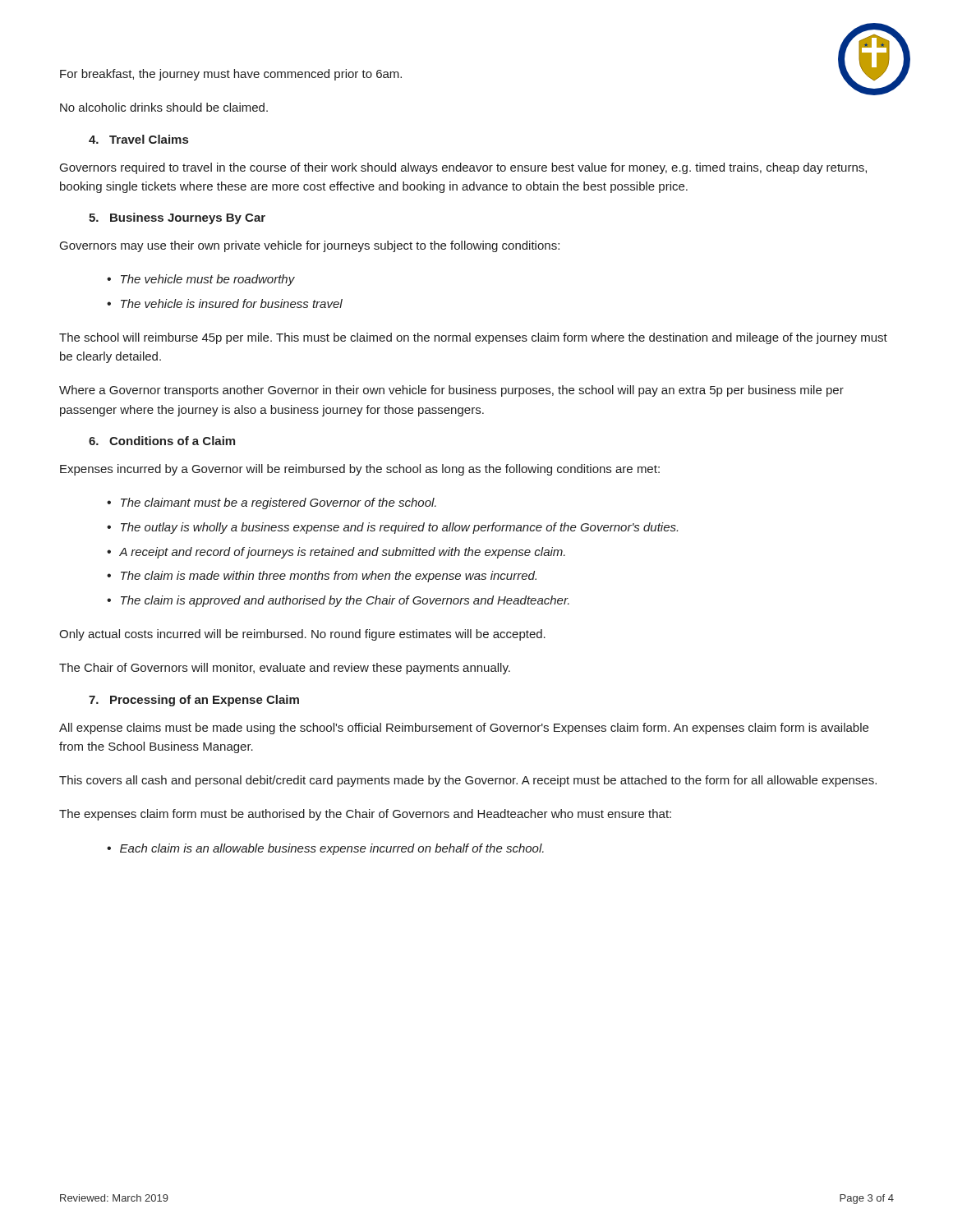Point to the text starting "Governors may use their own private vehicle for"
Viewport: 953px width, 1232px height.
310,245
